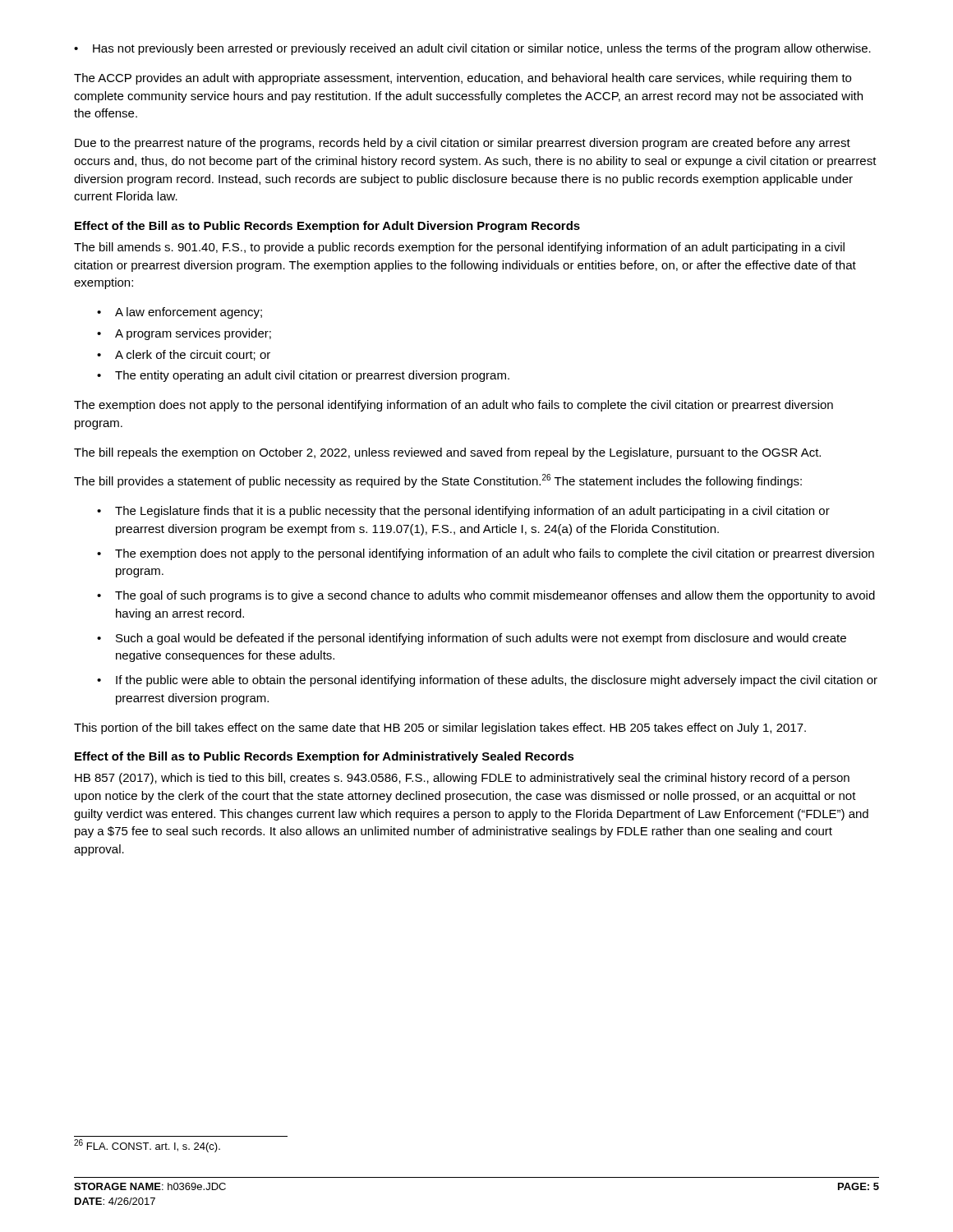The width and height of the screenshot is (953, 1232).
Task: Locate the text starting "• A program services provider;"
Action: 184,334
